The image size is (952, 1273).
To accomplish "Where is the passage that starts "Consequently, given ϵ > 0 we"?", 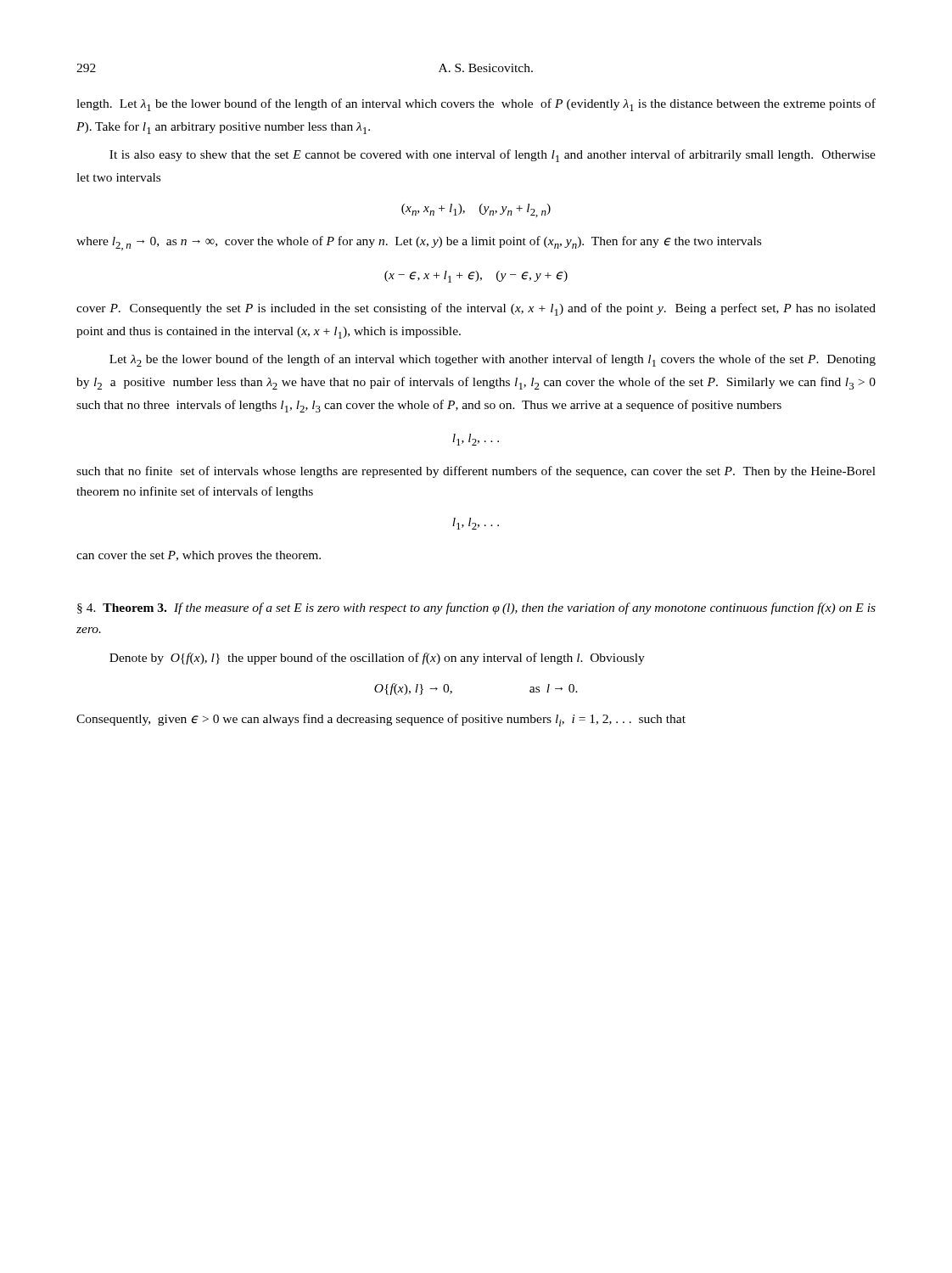I will pyautogui.click(x=476, y=720).
